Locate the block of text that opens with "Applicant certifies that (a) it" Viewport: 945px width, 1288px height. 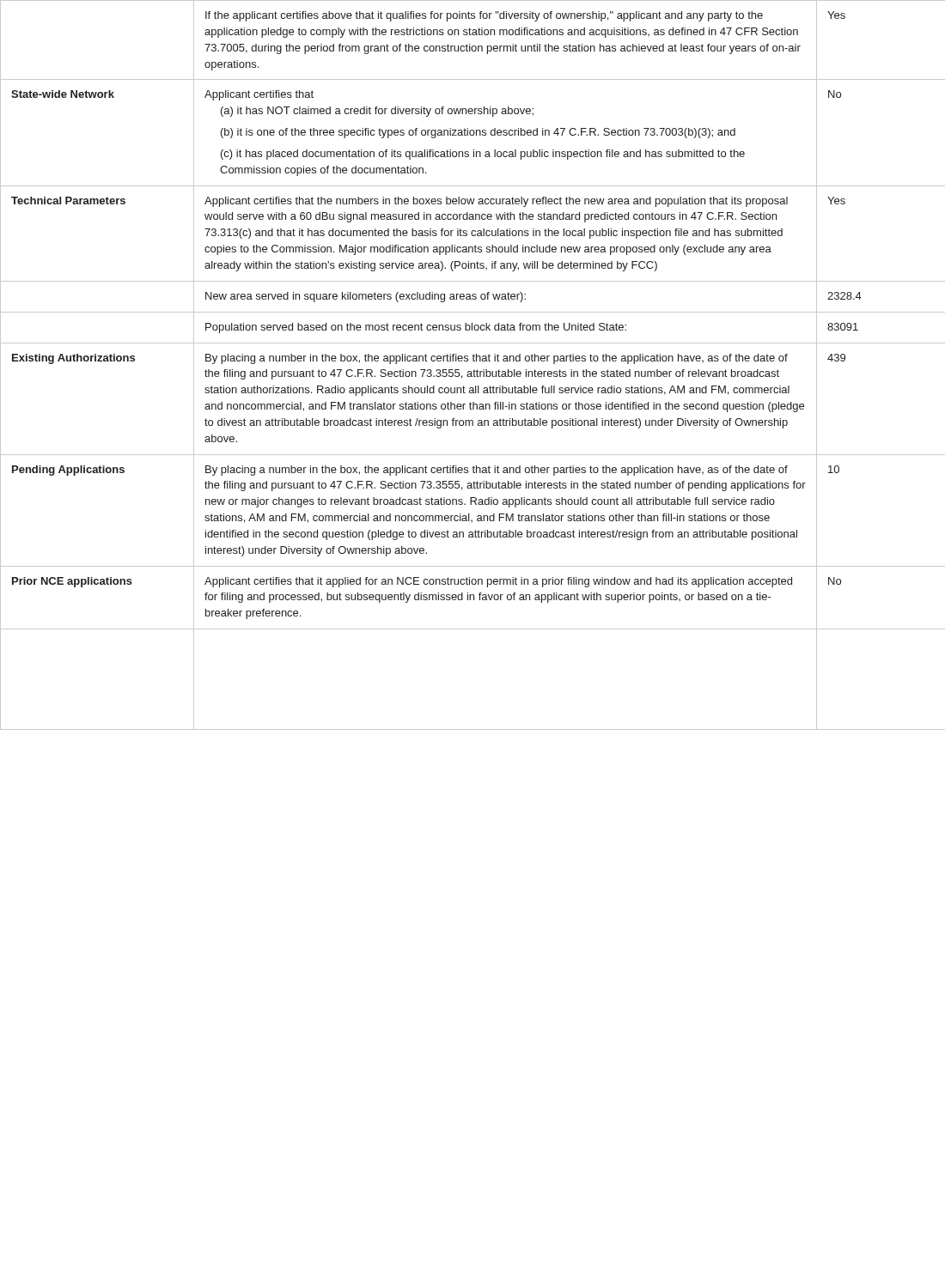[x=505, y=133]
